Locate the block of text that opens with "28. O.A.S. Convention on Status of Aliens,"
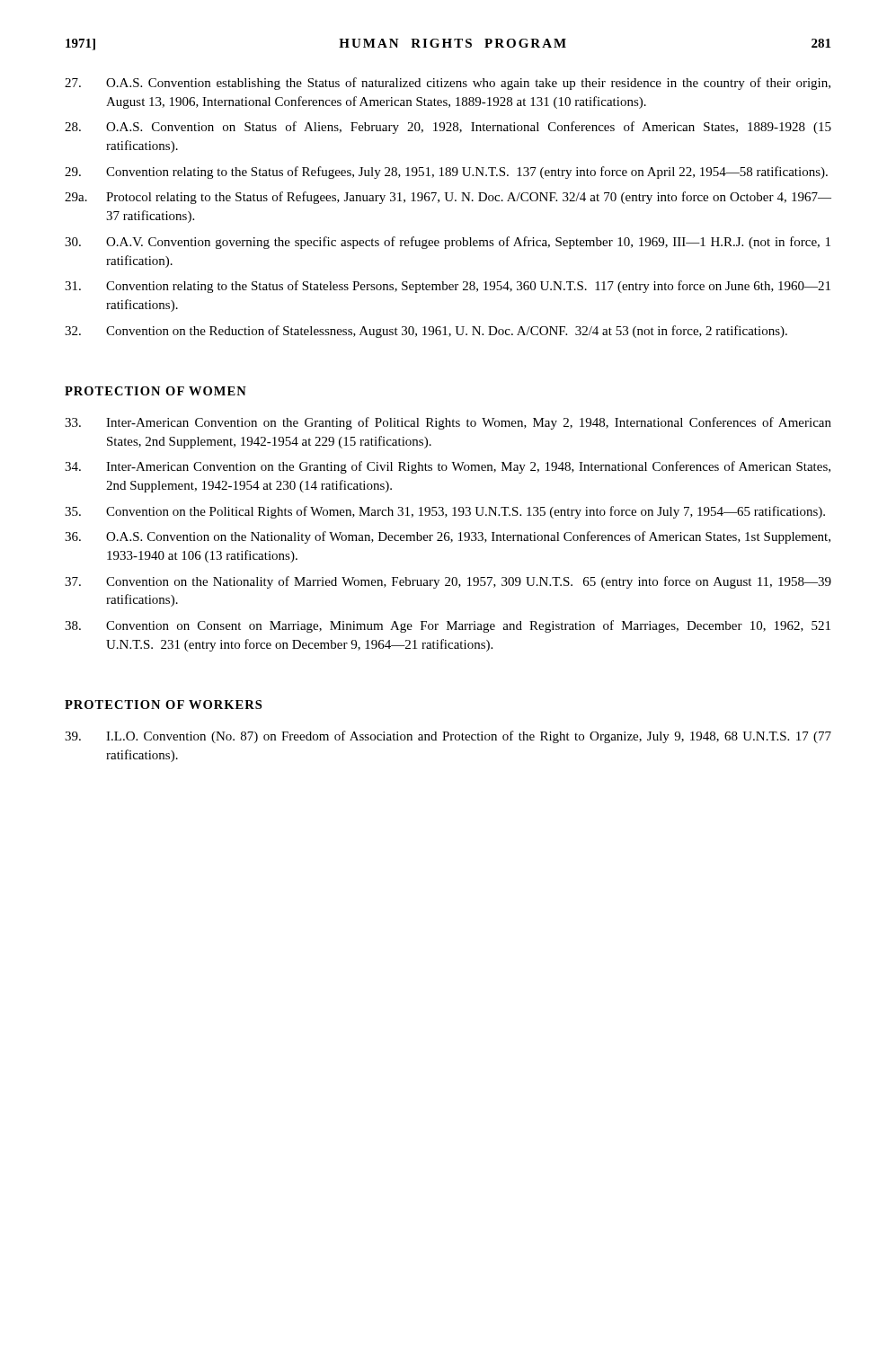 click(448, 137)
